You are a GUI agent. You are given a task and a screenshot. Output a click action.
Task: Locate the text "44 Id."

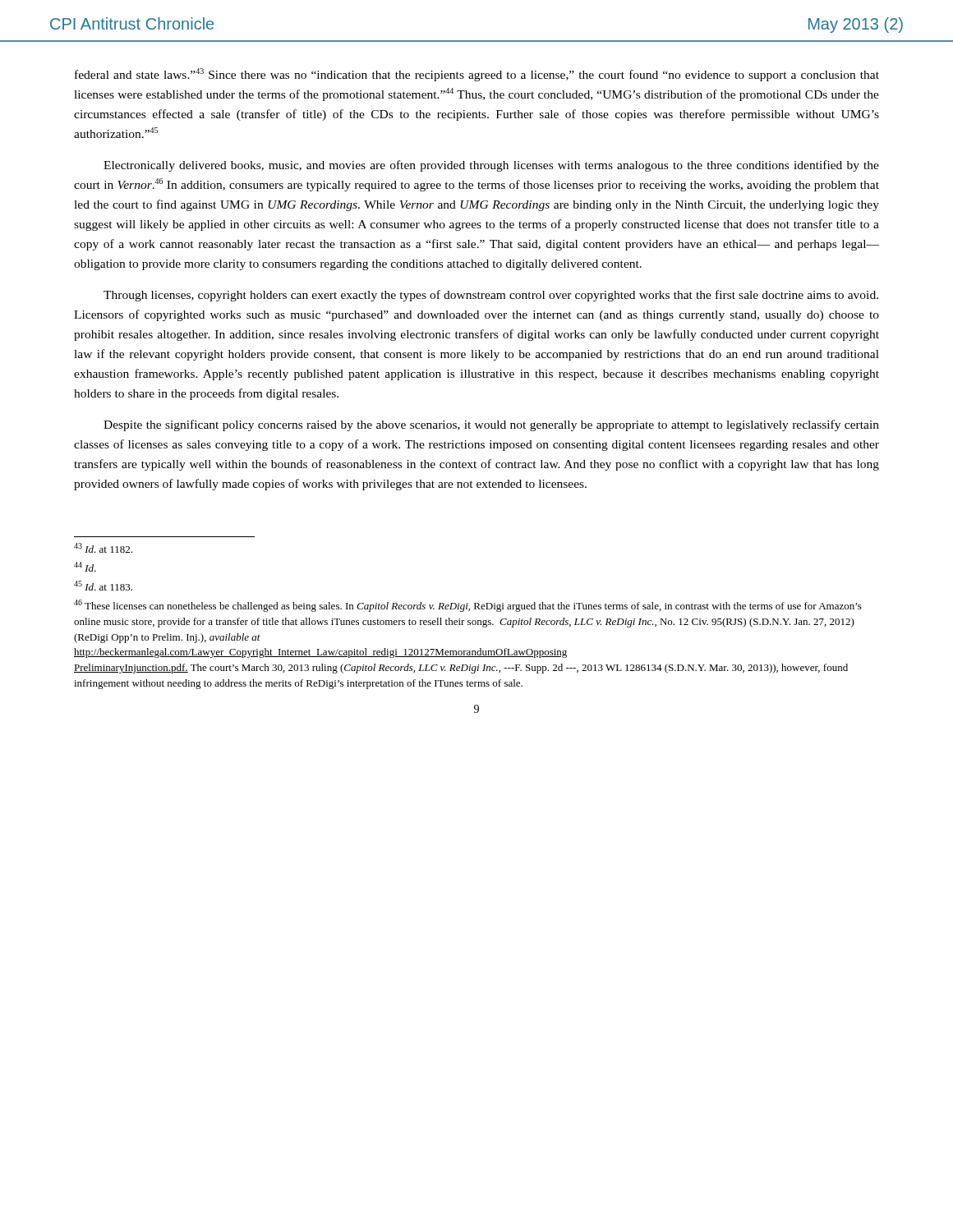[x=85, y=568]
